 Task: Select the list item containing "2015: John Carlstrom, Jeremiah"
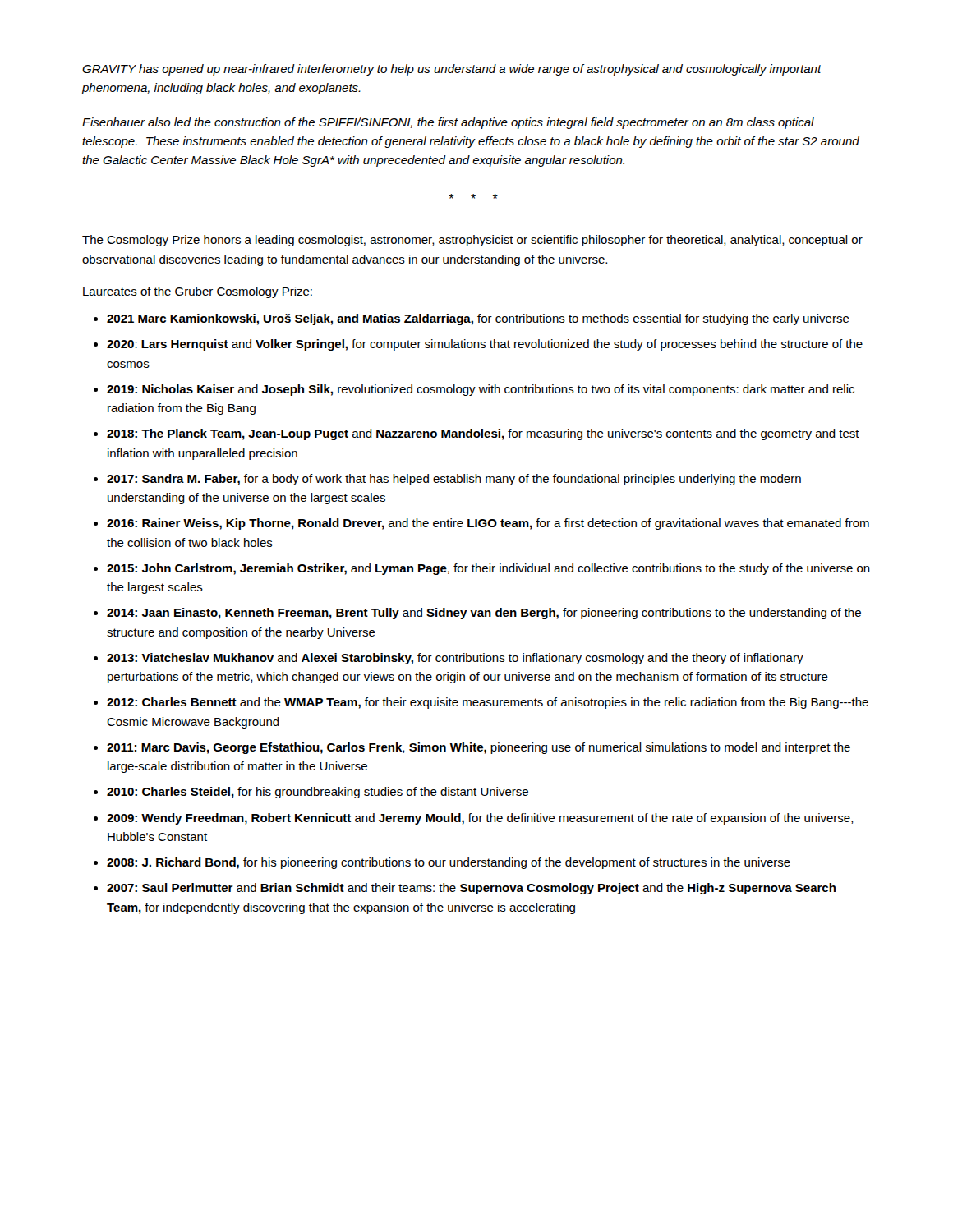[x=488, y=577]
